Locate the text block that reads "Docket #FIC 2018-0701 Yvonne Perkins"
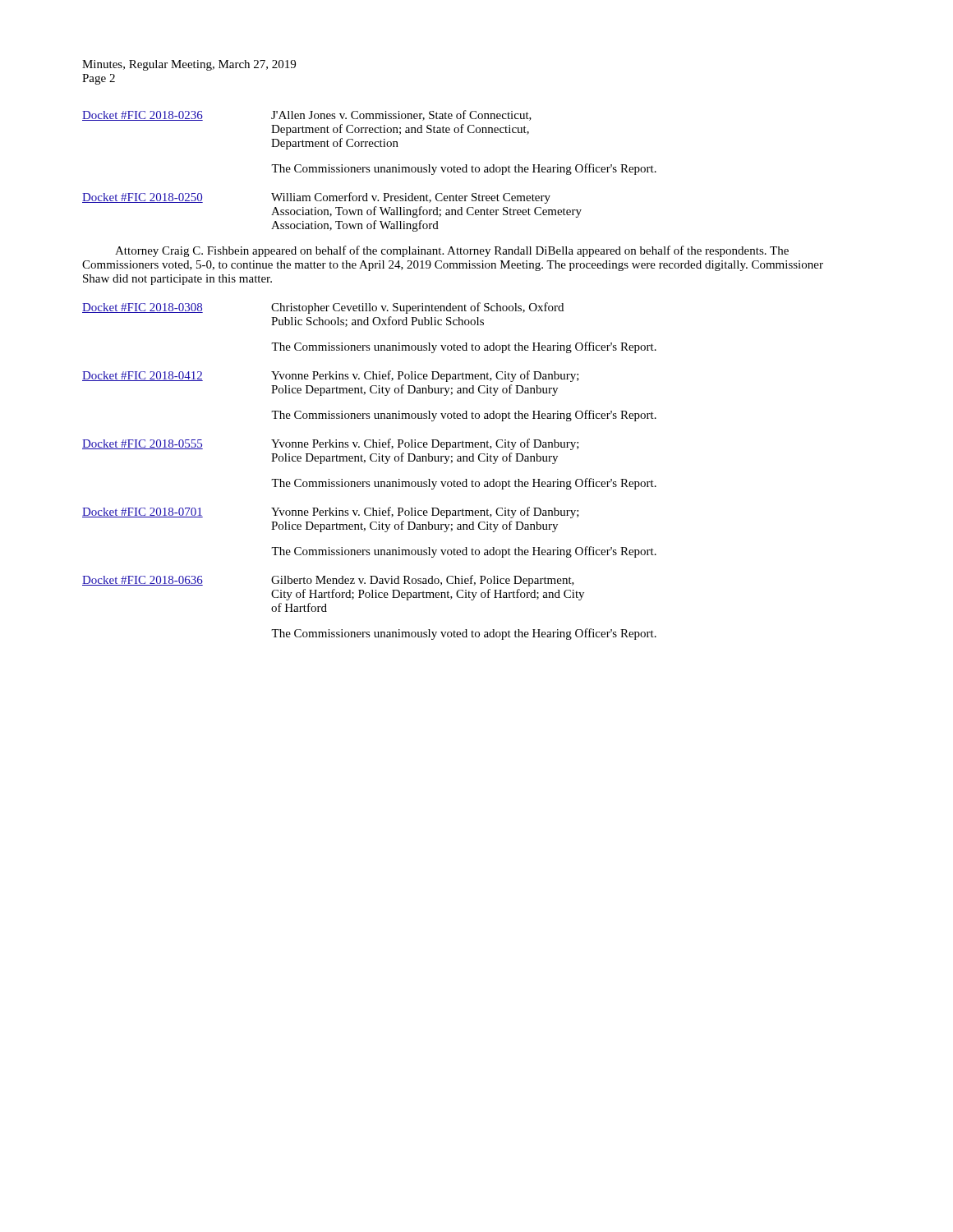This screenshot has width=953, height=1232. 464,519
